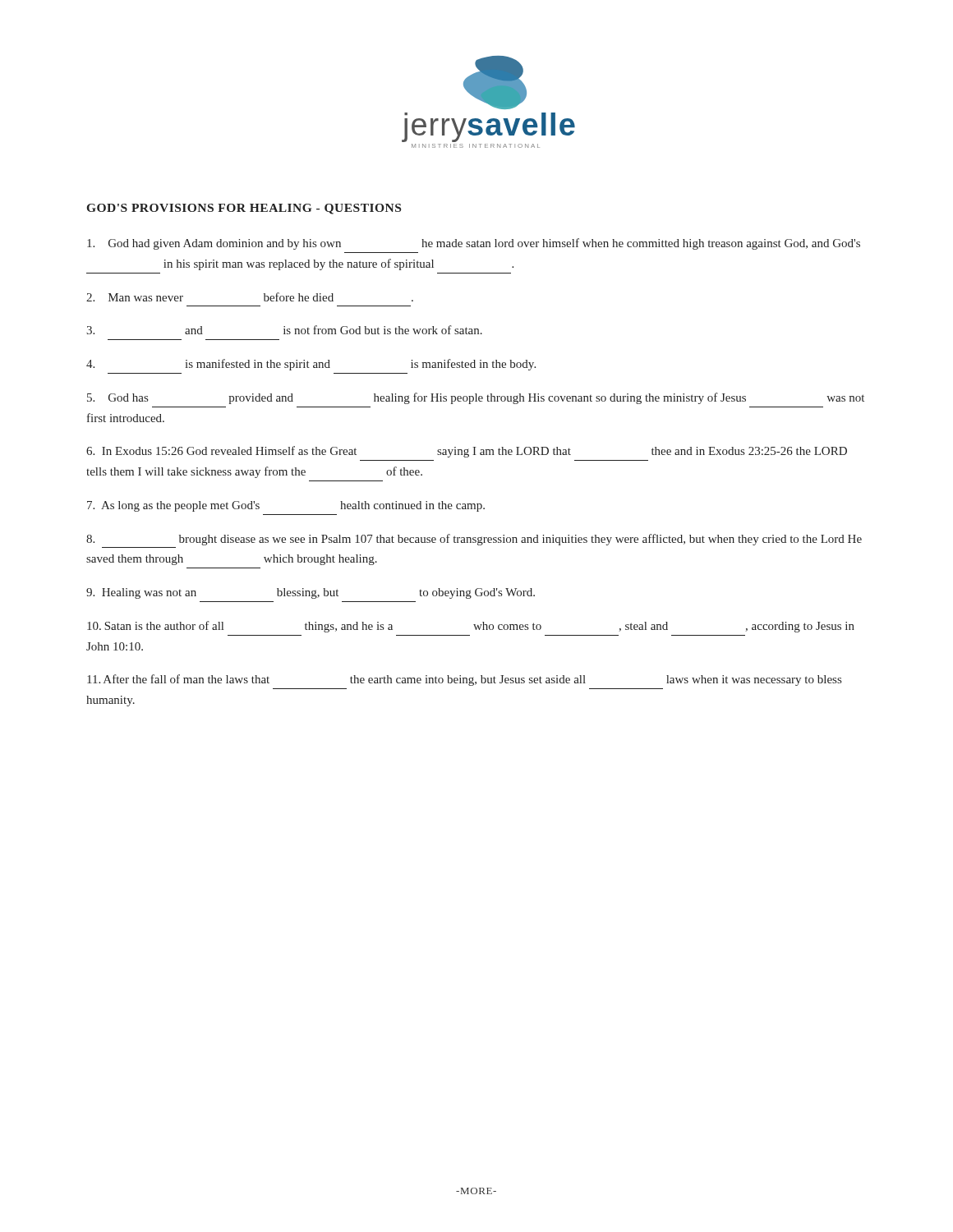Navigate to the block starting "6. In Exodus 15:26 God"
Screen dimensions: 1232x953
click(x=467, y=463)
